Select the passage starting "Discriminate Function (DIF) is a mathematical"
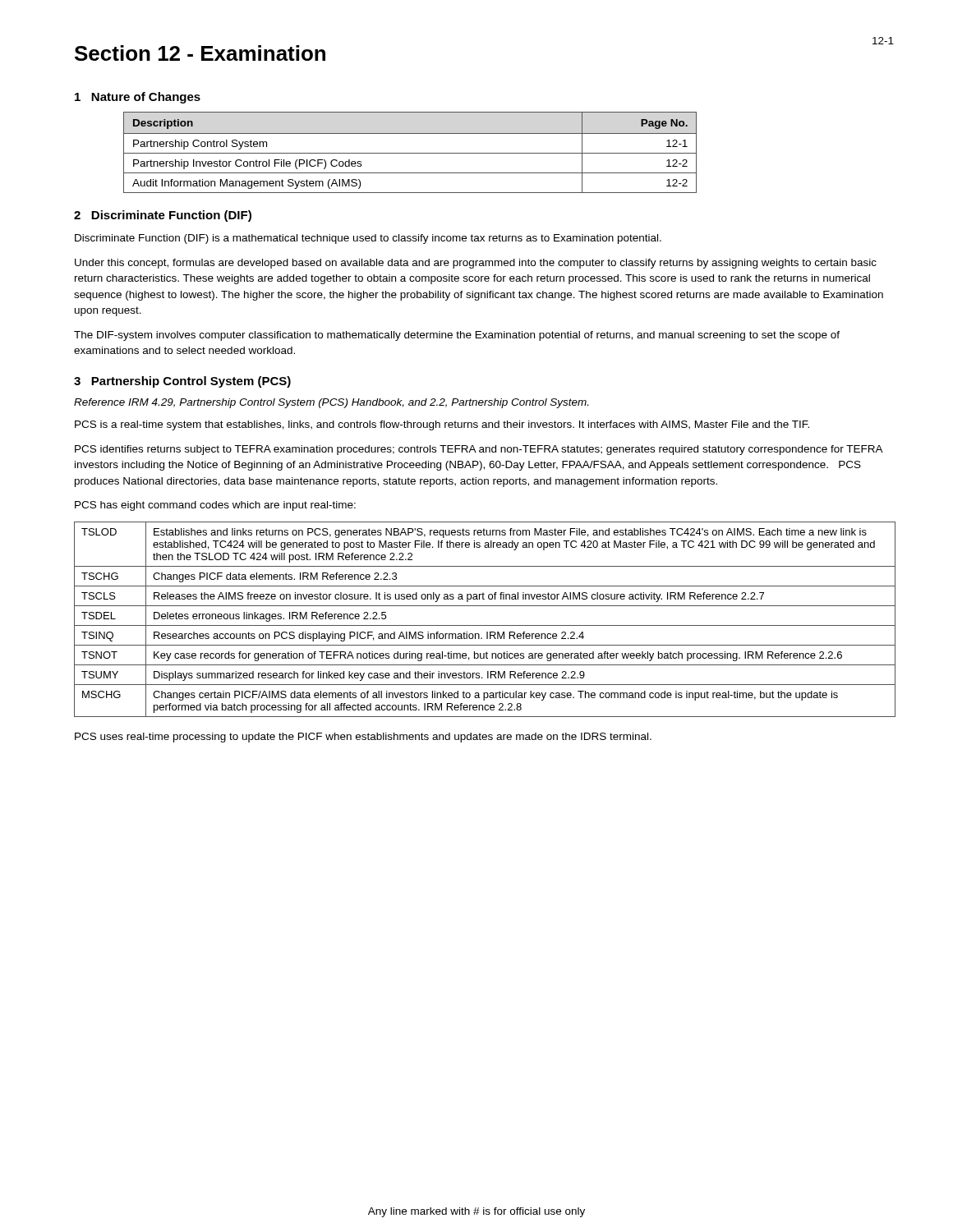 (x=485, y=238)
